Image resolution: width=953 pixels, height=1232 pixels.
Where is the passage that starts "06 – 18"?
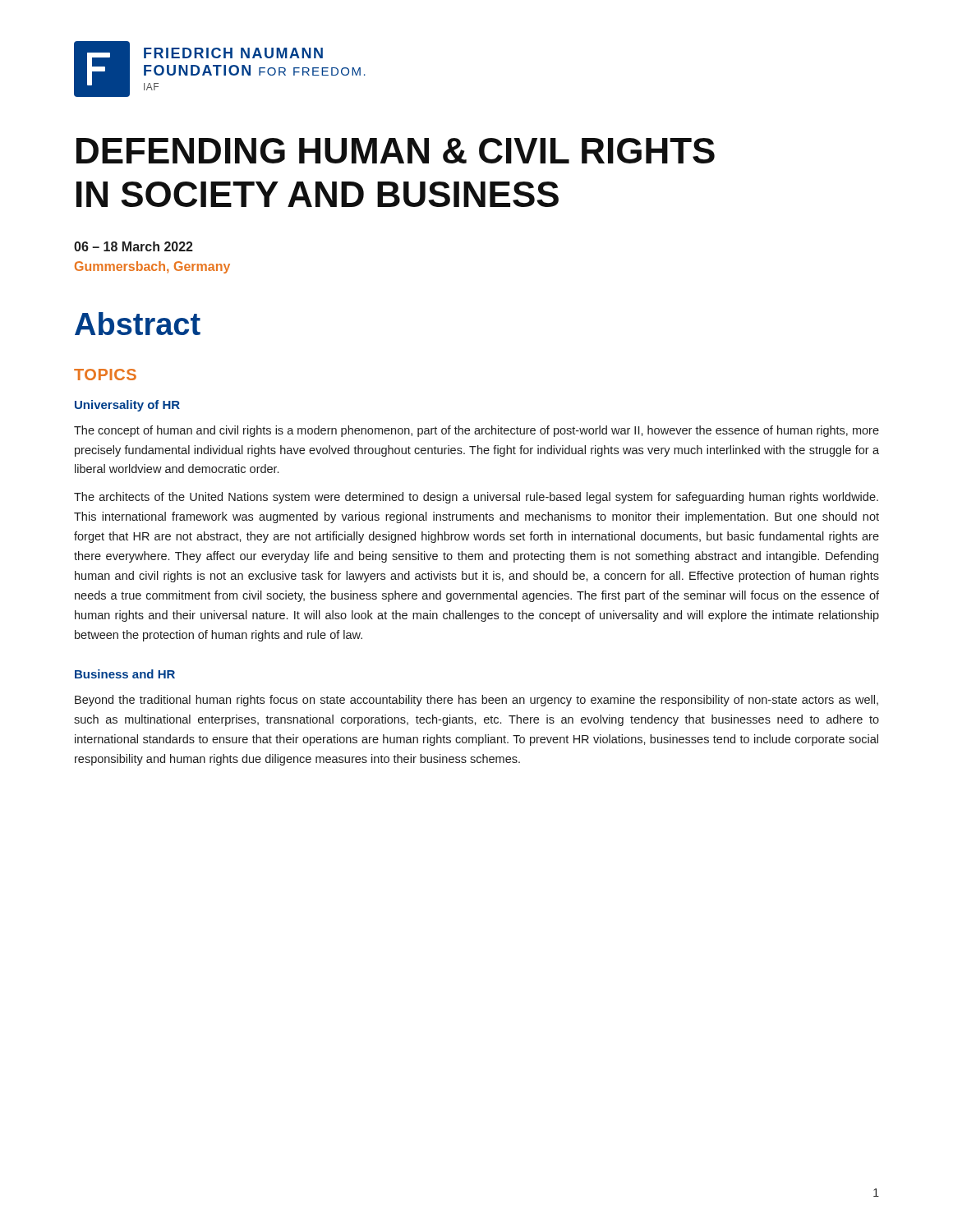click(x=134, y=246)
